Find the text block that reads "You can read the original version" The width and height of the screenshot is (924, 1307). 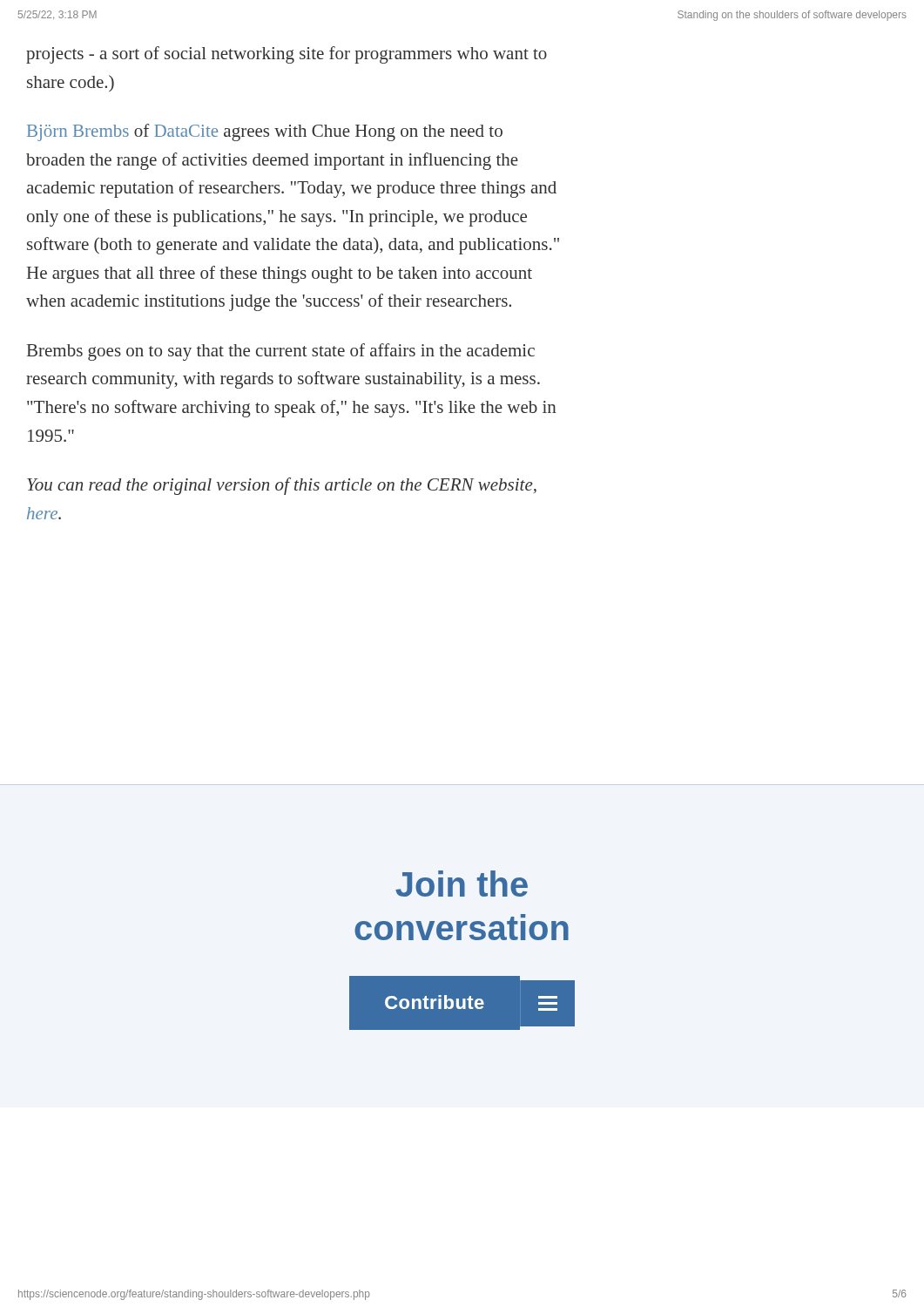(x=296, y=499)
